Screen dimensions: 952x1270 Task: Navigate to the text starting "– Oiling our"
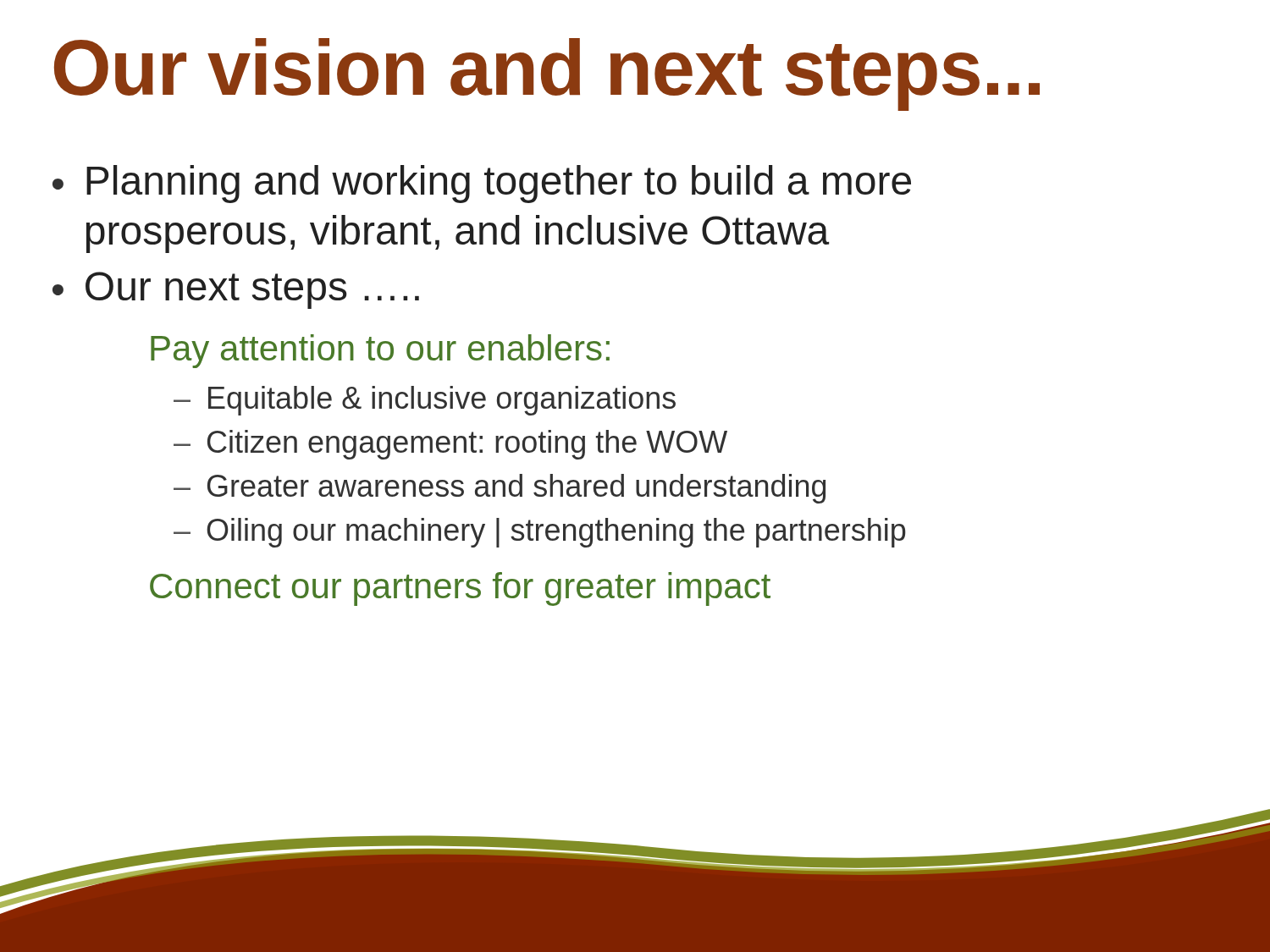point(540,531)
